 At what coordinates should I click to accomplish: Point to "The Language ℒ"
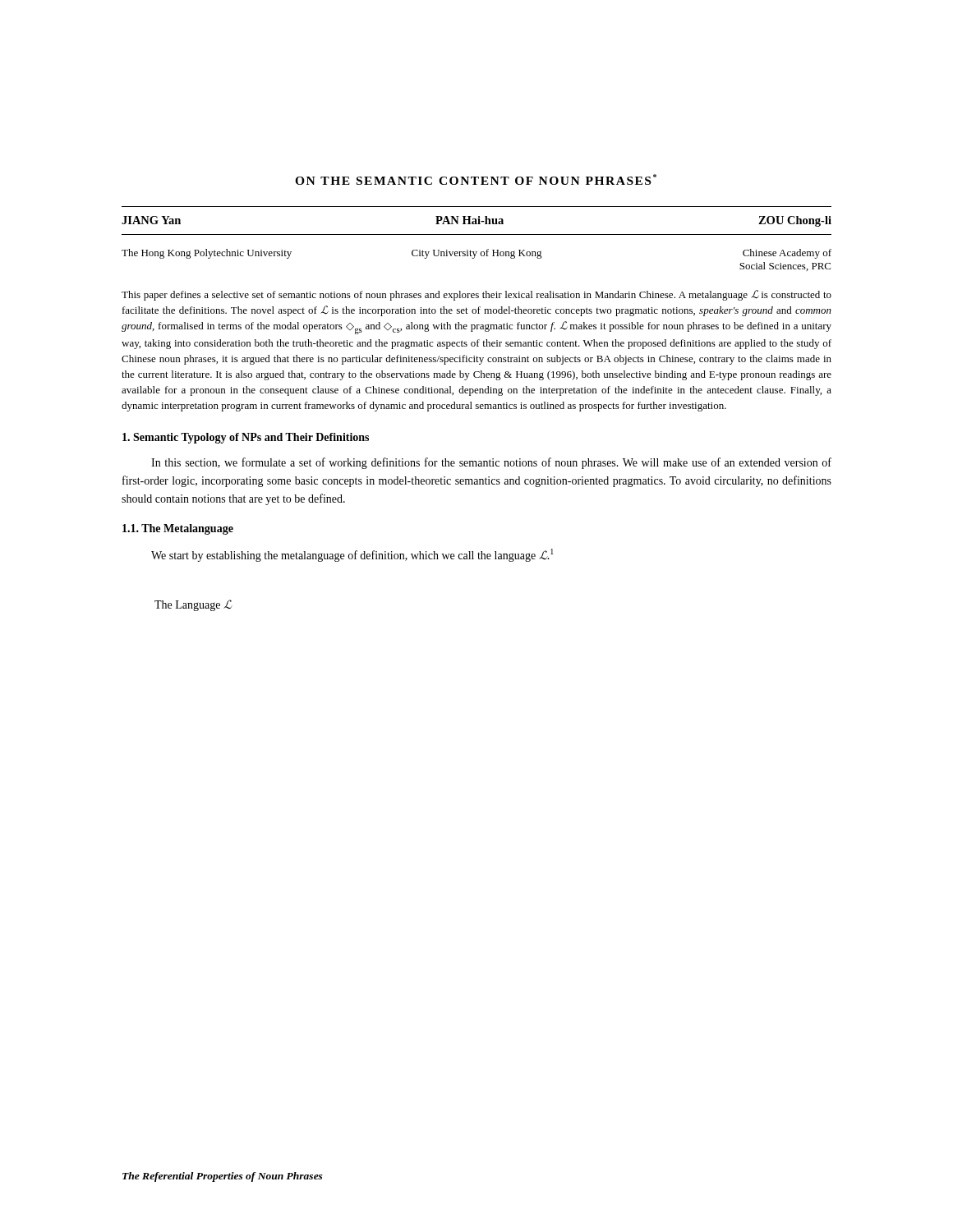(193, 605)
